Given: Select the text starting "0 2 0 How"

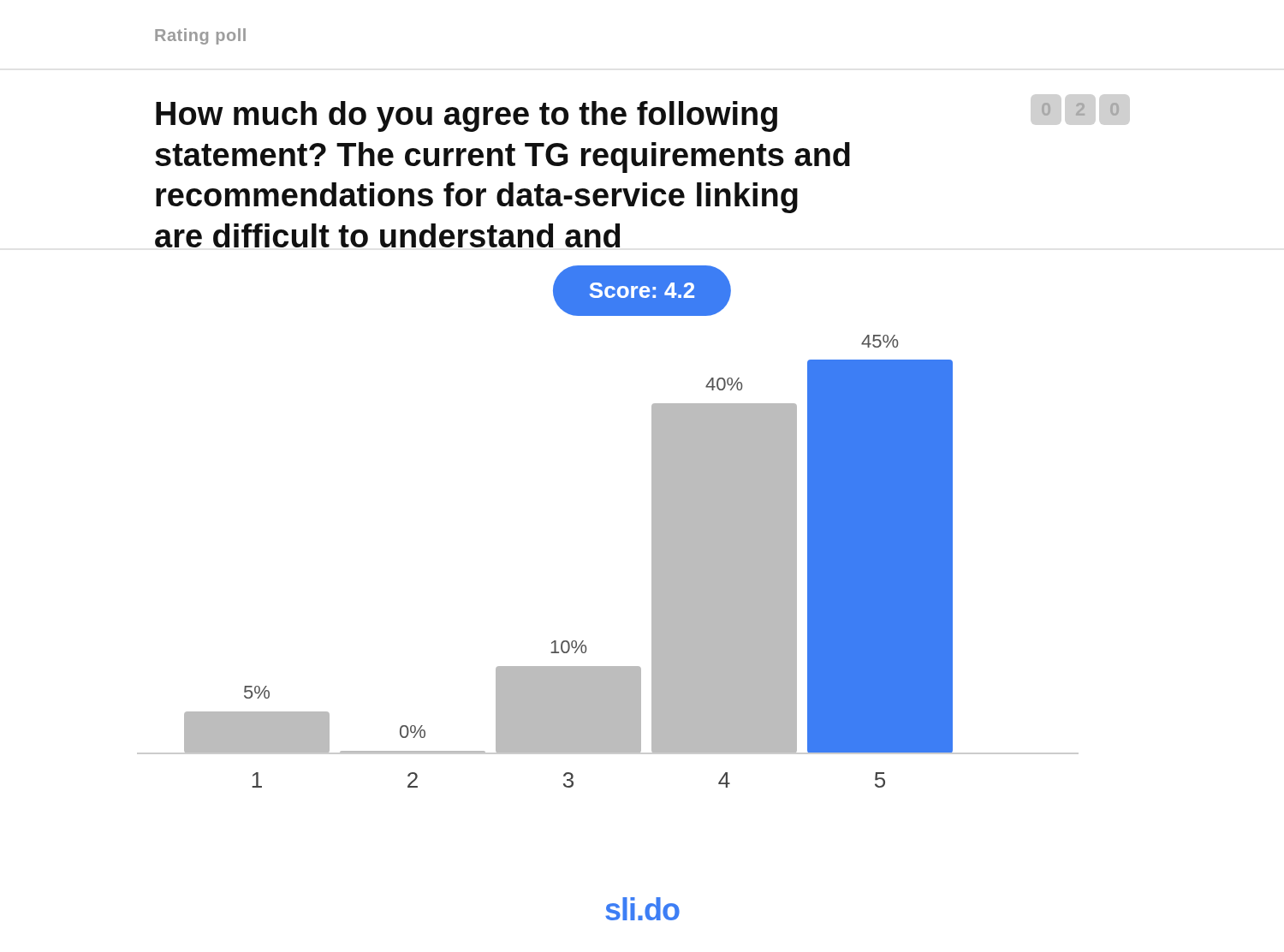Looking at the screenshot, I should 642,176.
